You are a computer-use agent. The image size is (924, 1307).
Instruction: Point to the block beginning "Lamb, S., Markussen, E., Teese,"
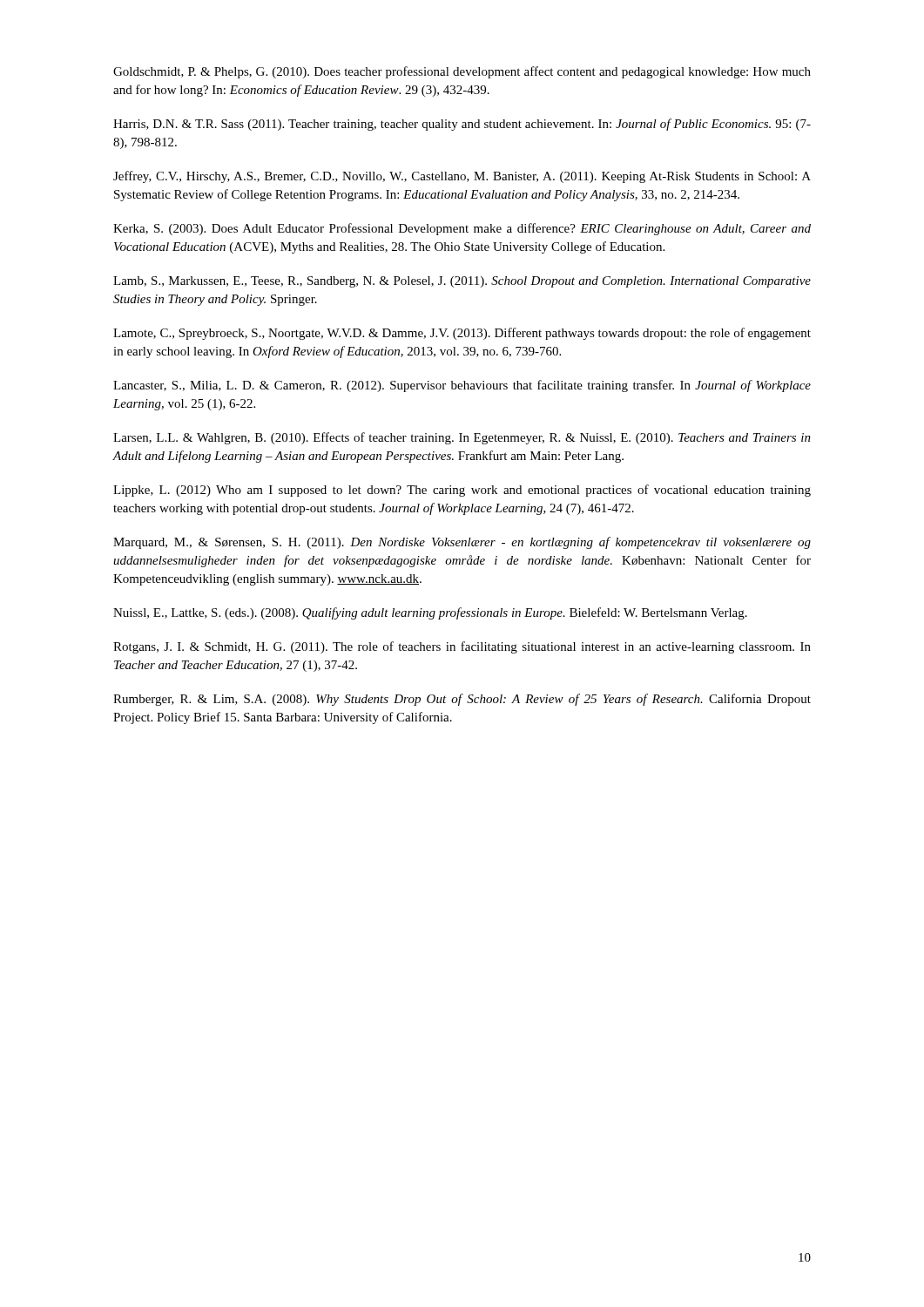(x=462, y=290)
